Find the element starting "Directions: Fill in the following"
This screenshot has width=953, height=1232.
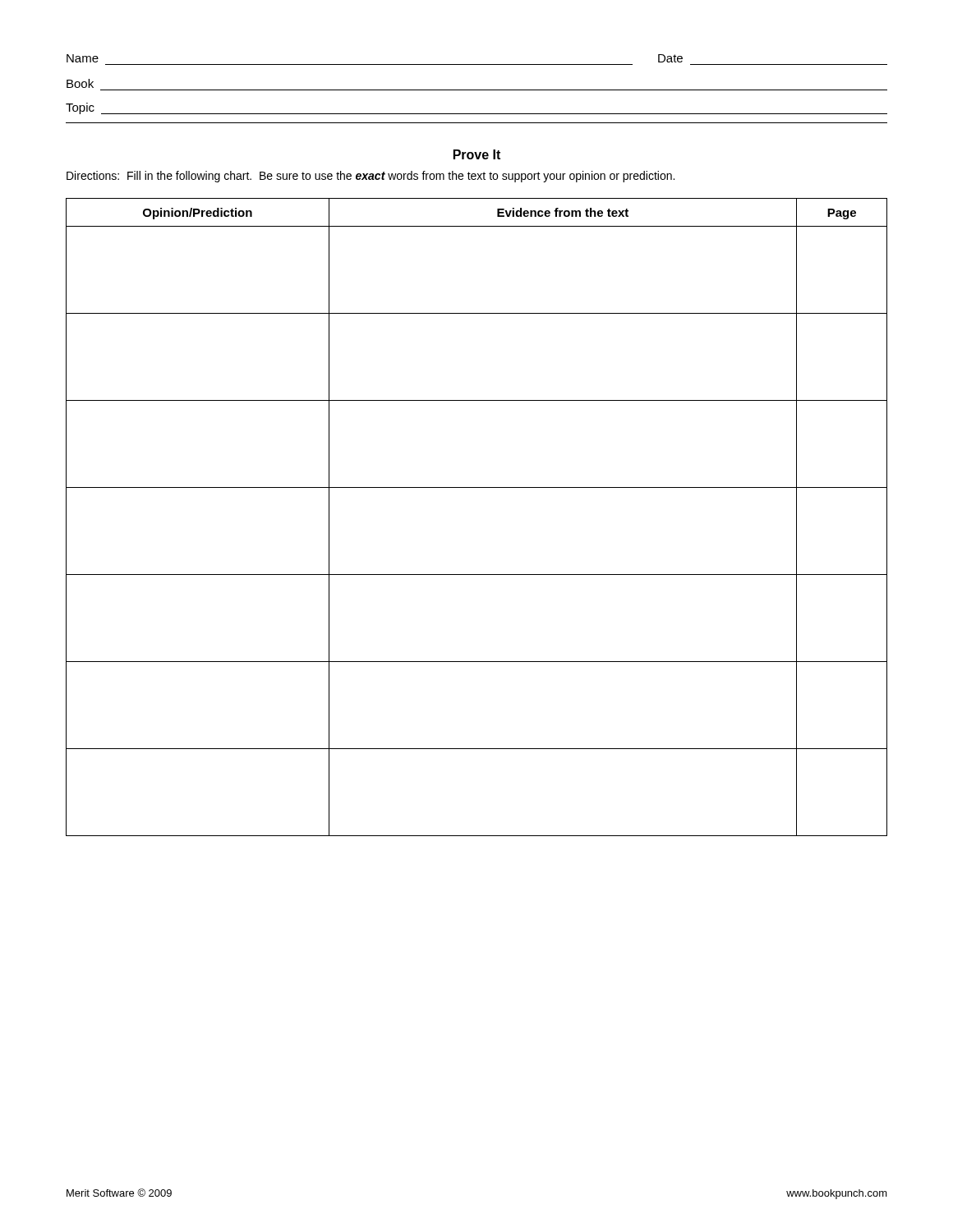pyautogui.click(x=371, y=176)
